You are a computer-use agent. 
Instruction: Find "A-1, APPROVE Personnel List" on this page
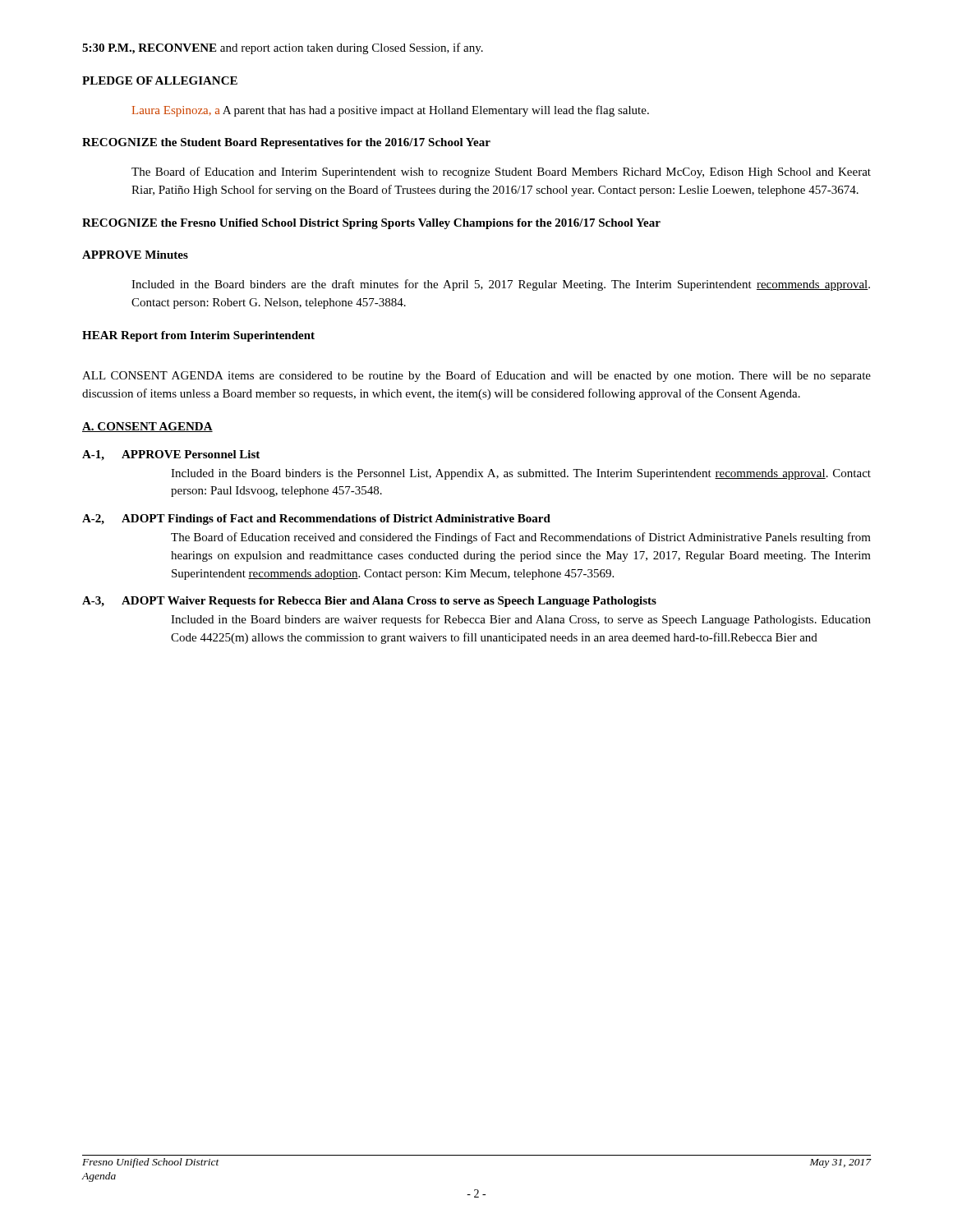(171, 455)
